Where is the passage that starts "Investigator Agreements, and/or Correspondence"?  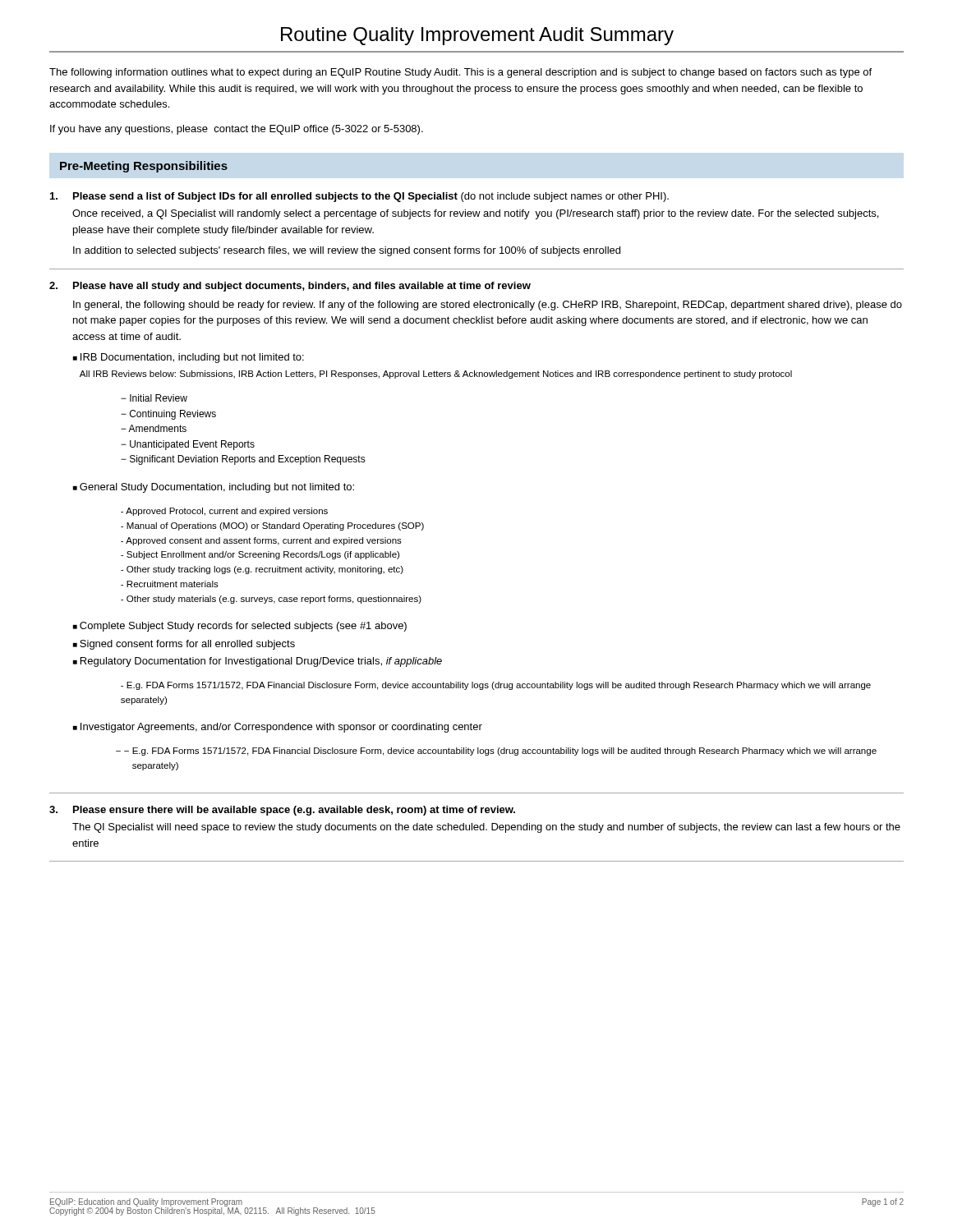[492, 751]
